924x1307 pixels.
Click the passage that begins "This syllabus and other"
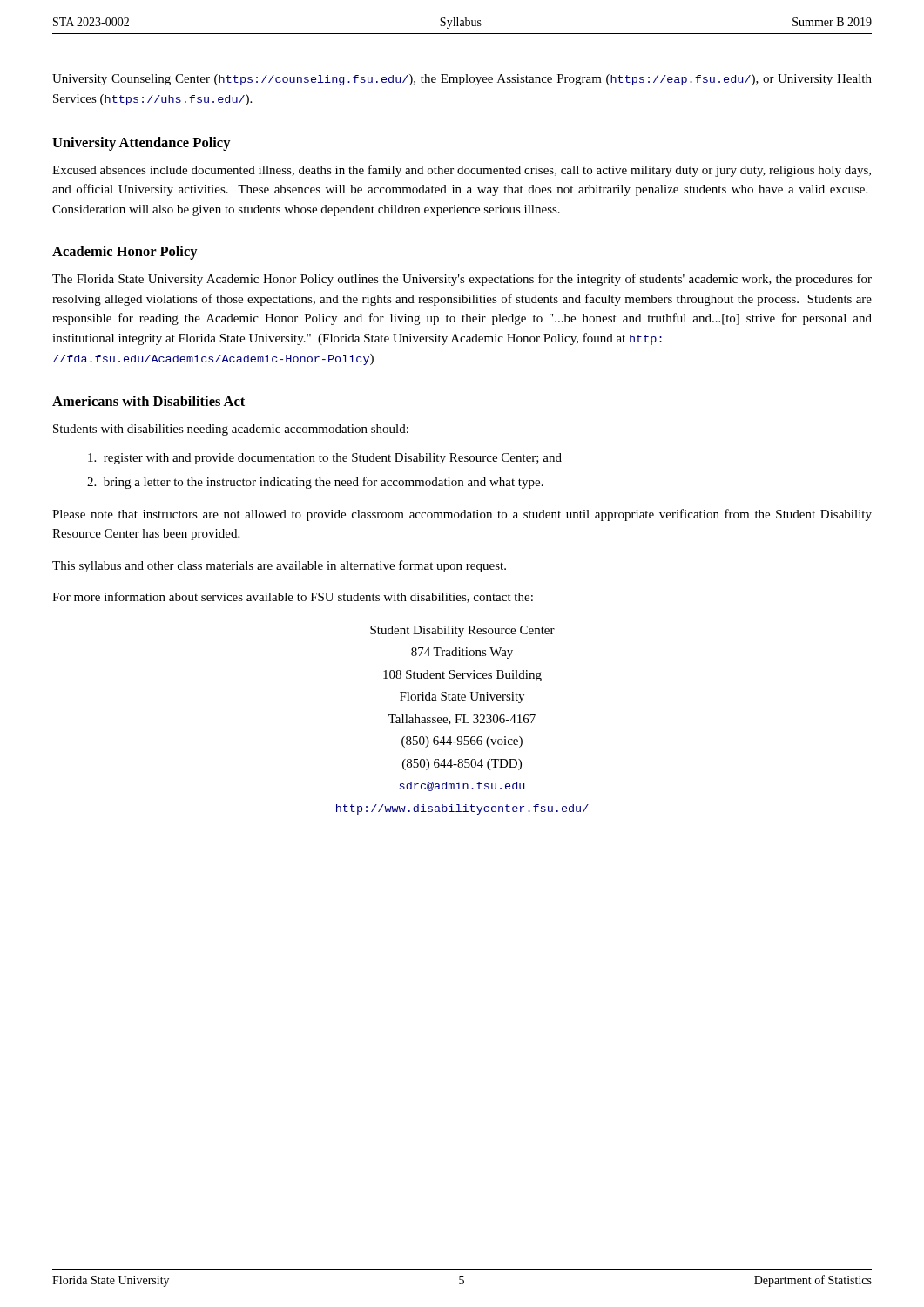280,565
